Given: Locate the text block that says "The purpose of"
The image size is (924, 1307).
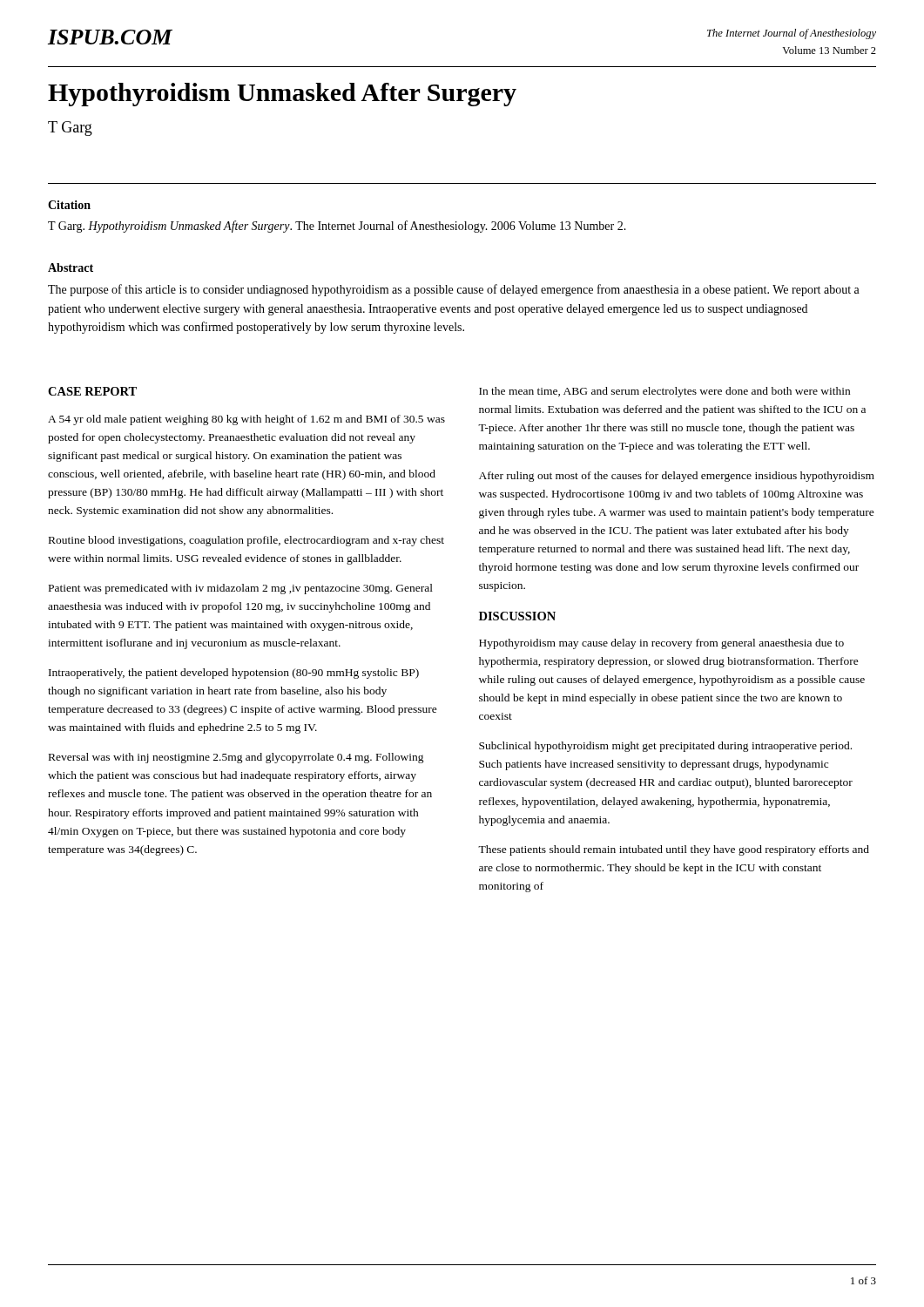Looking at the screenshot, I should tap(454, 309).
